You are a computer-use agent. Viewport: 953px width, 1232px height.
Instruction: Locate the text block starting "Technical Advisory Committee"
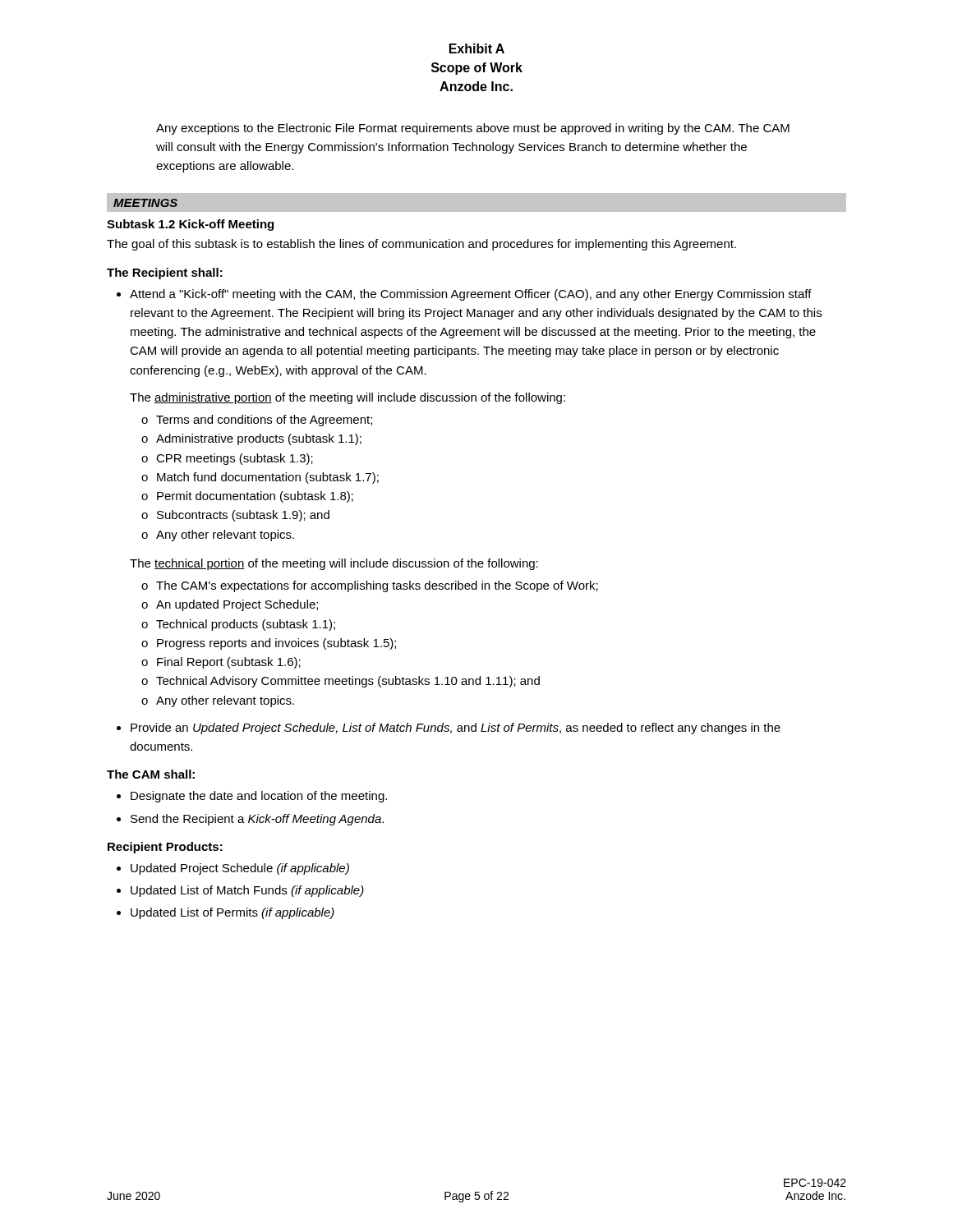pyautogui.click(x=348, y=681)
